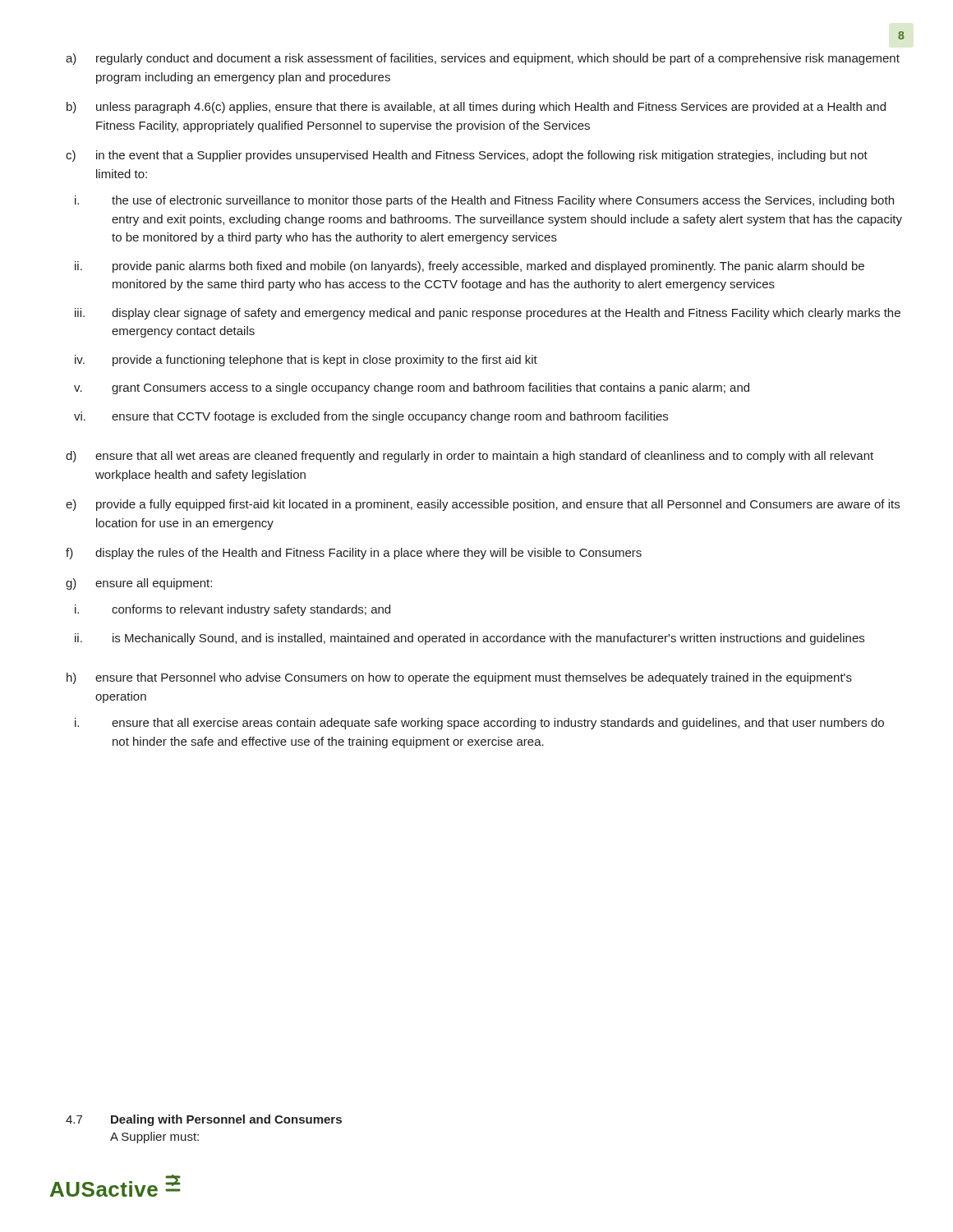Navigate to the passage starting "iii. display clear signage of safety"

click(489, 322)
